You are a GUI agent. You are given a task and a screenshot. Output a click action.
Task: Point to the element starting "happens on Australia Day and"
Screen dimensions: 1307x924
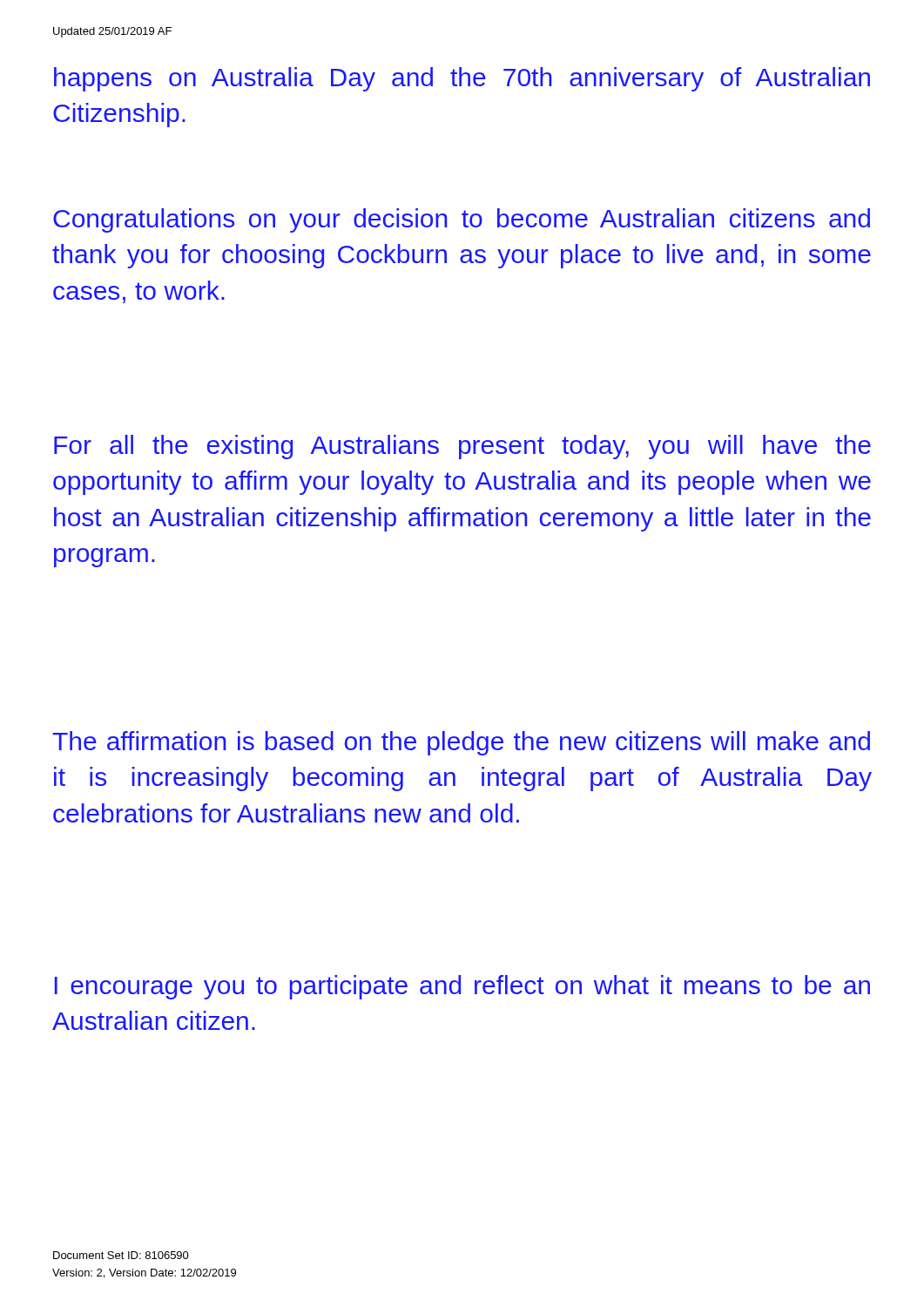click(462, 95)
